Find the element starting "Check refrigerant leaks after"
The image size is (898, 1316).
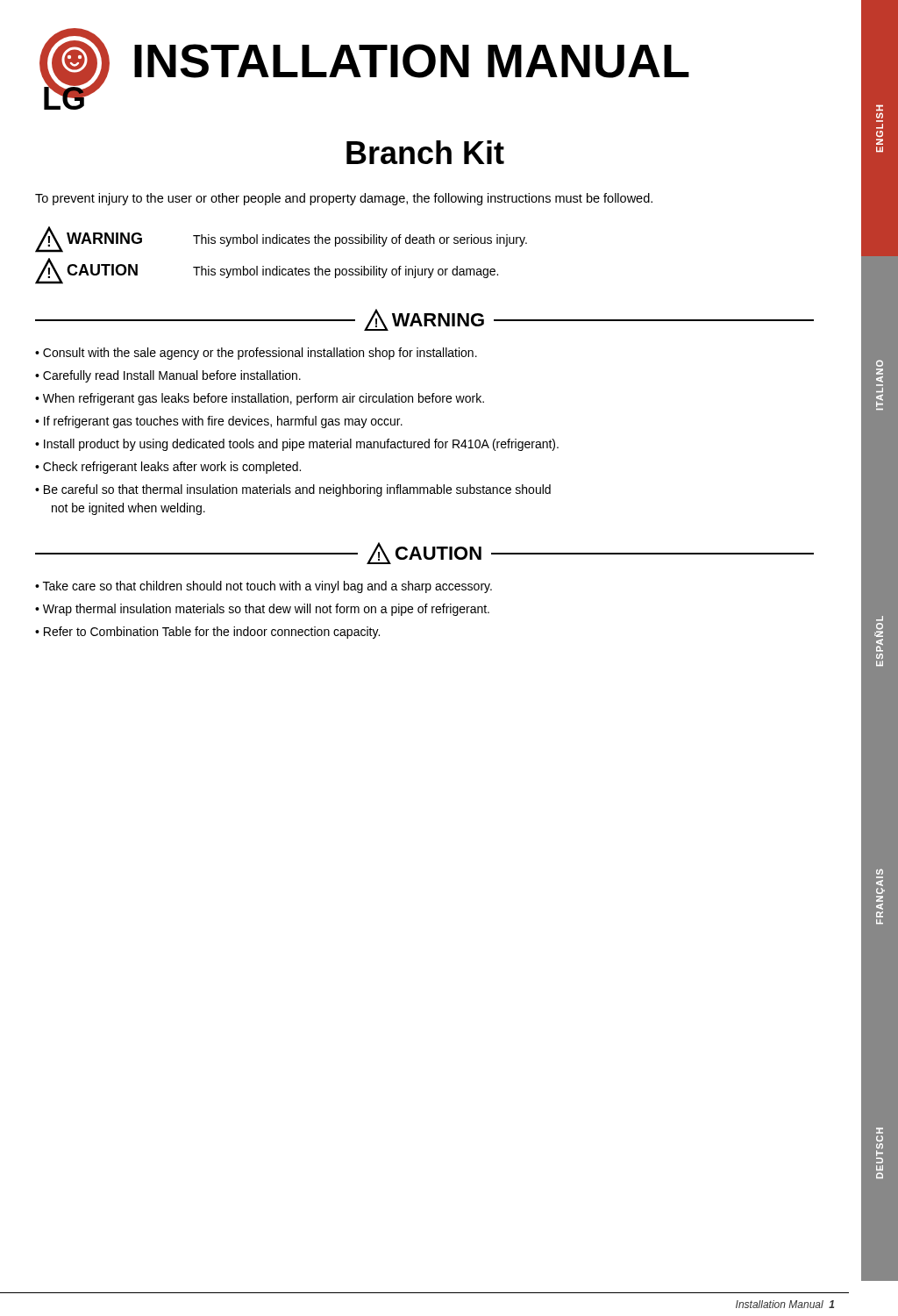click(x=172, y=467)
